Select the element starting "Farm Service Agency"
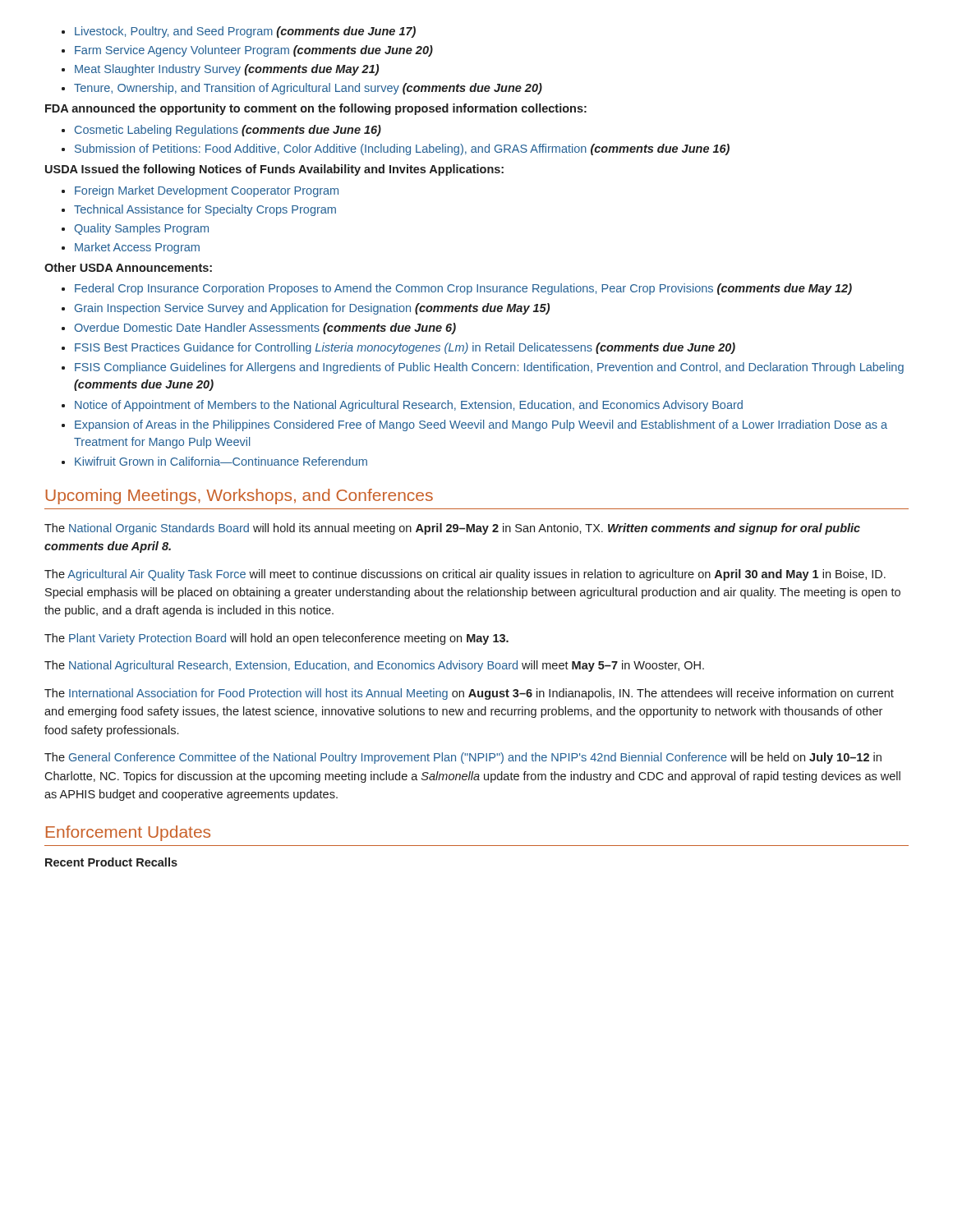This screenshot has width=953, height=1232. point(254,51)
